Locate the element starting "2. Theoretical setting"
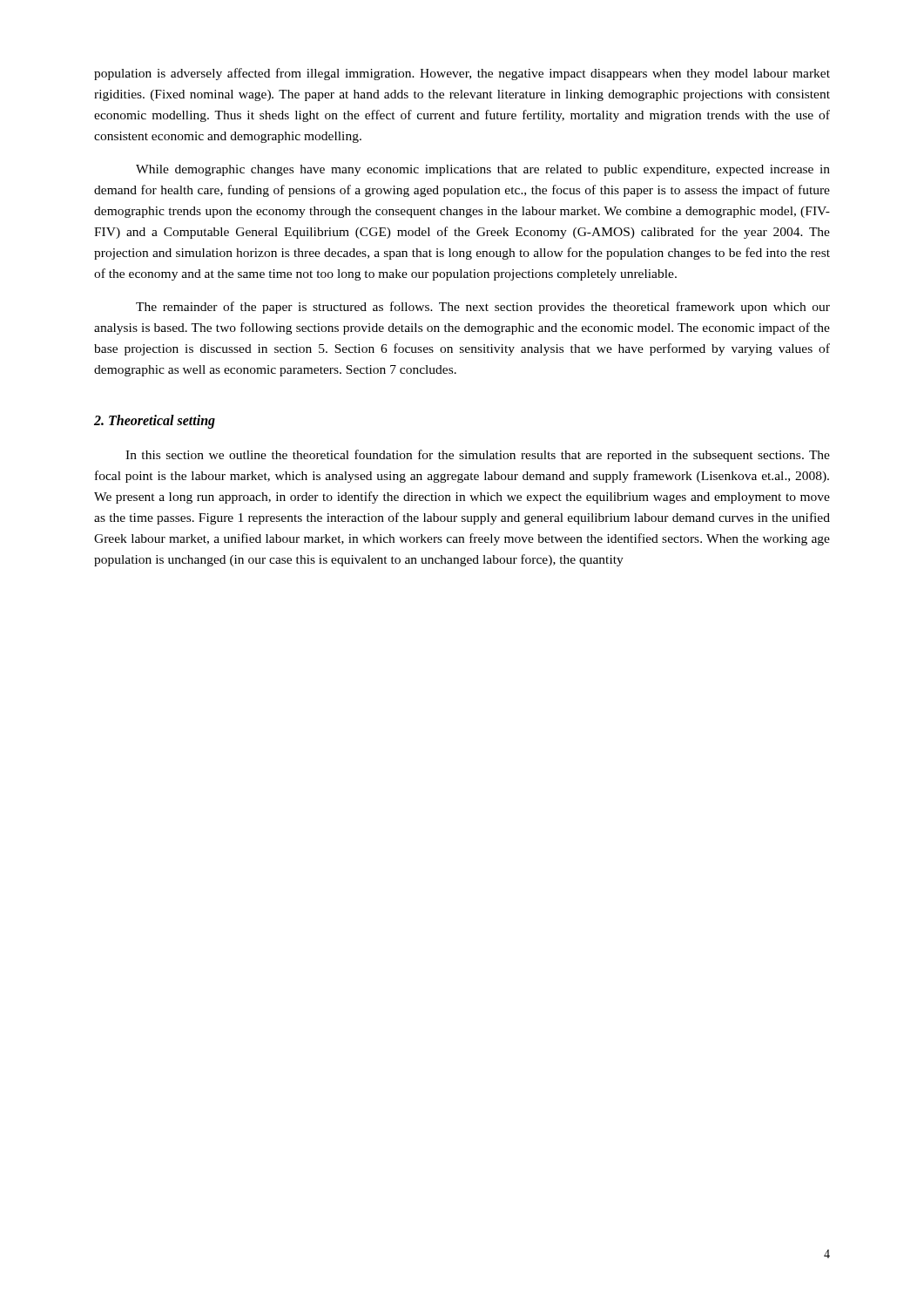 click(155, 422)
